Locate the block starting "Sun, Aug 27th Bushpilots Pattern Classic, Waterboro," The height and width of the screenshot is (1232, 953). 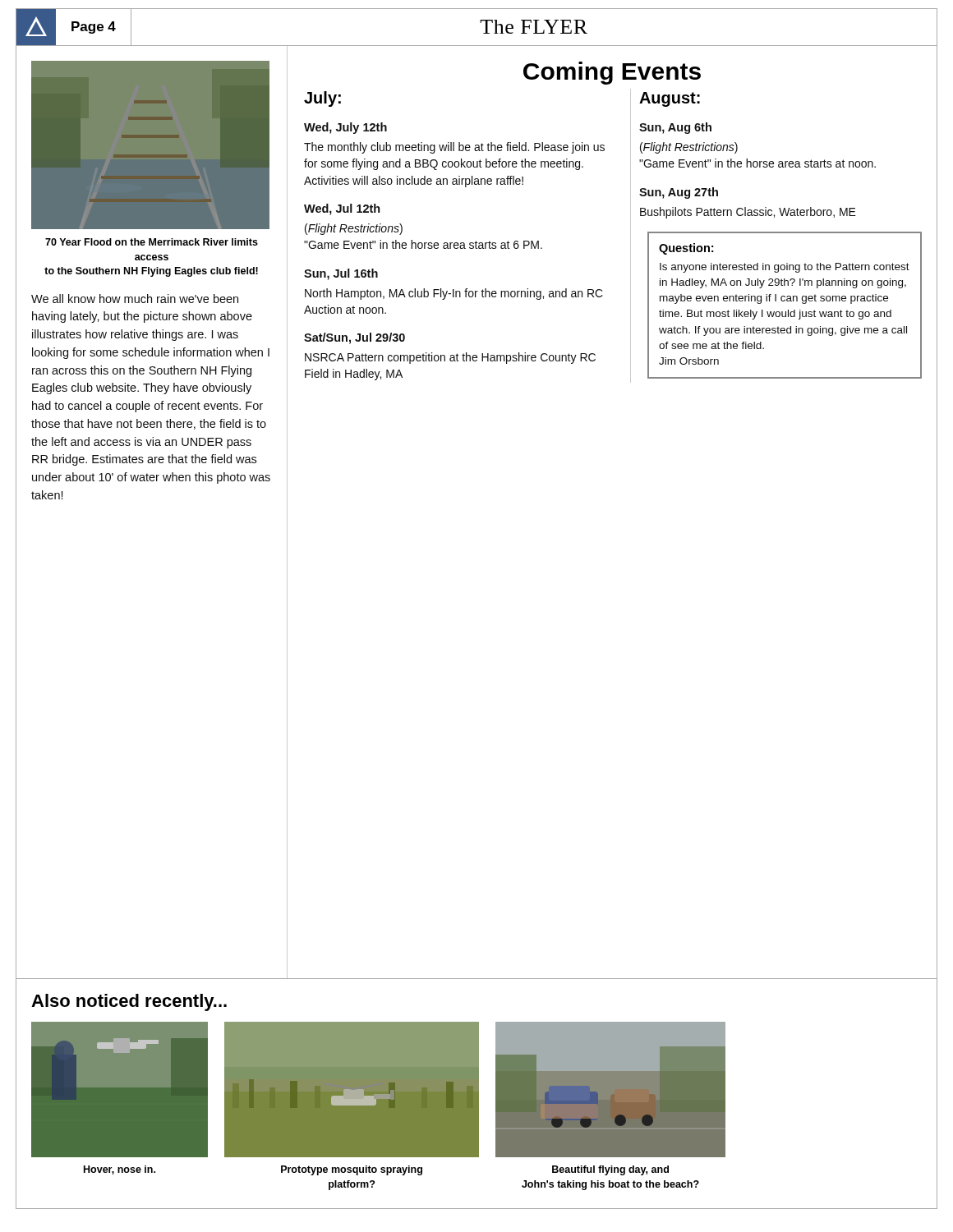(782, 201)
